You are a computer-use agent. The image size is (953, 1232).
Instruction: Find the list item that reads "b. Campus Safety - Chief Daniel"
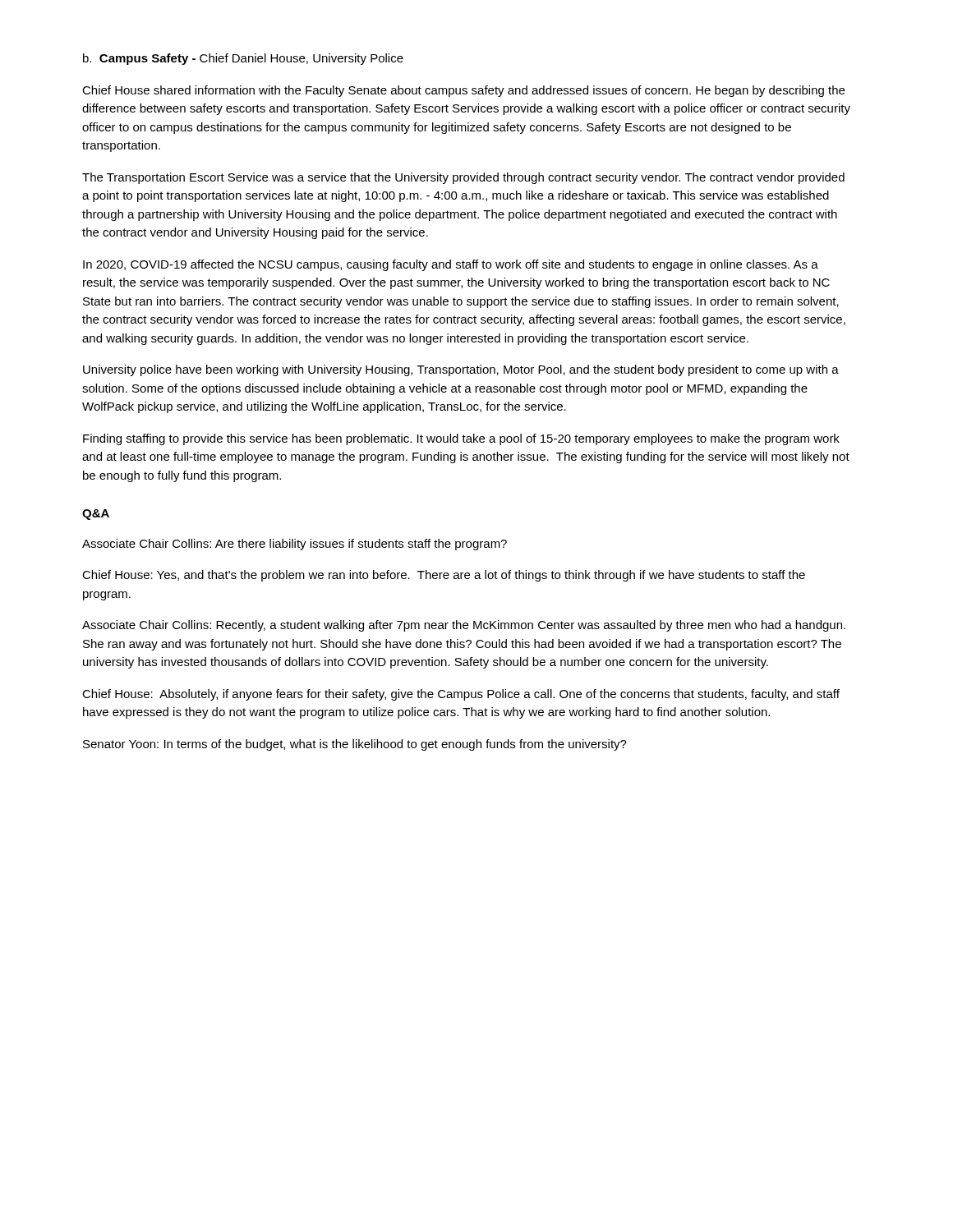pyautogui.click(x=243, y=58)
